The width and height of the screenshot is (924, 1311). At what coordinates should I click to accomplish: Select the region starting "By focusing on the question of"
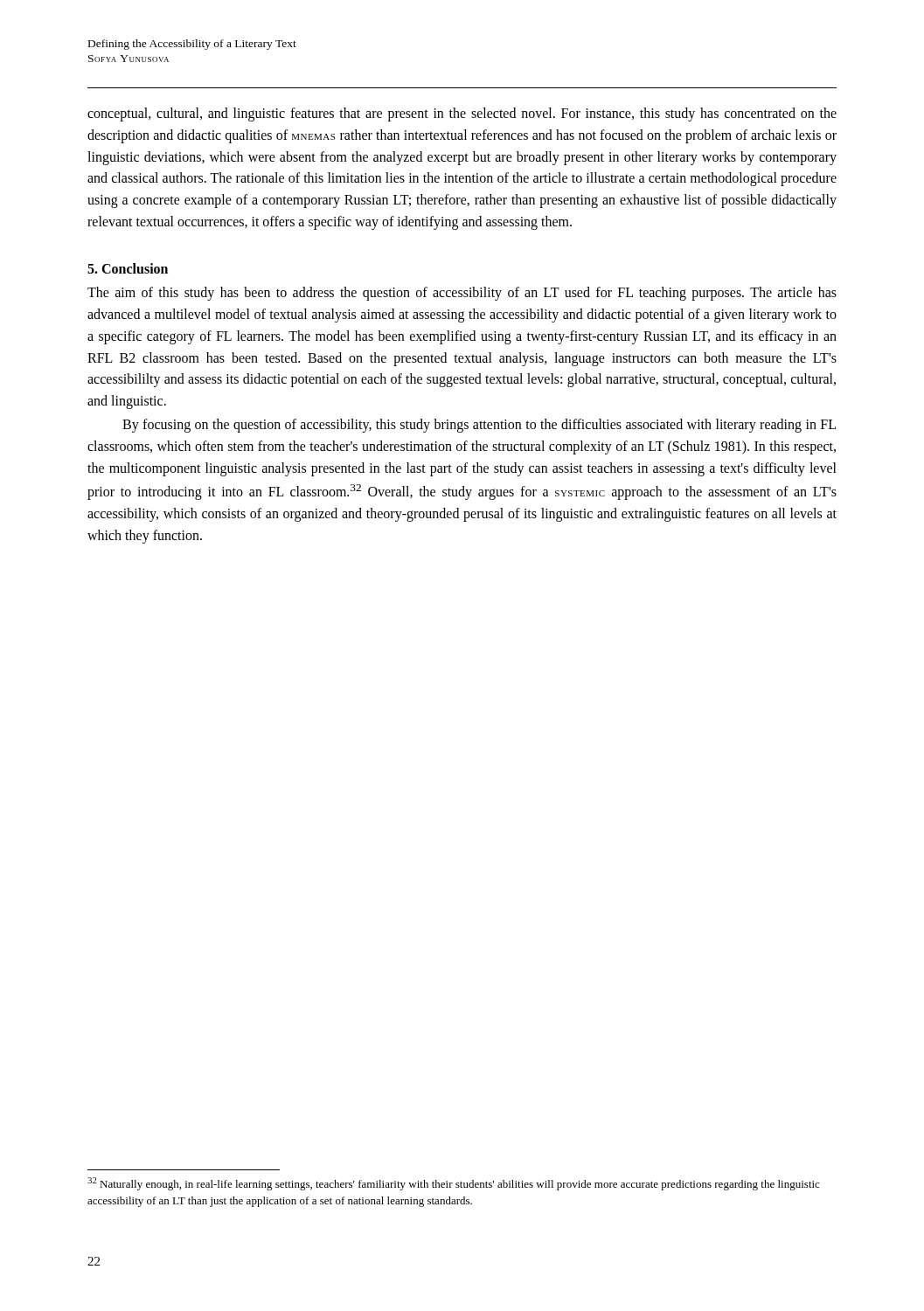[462, 481]
